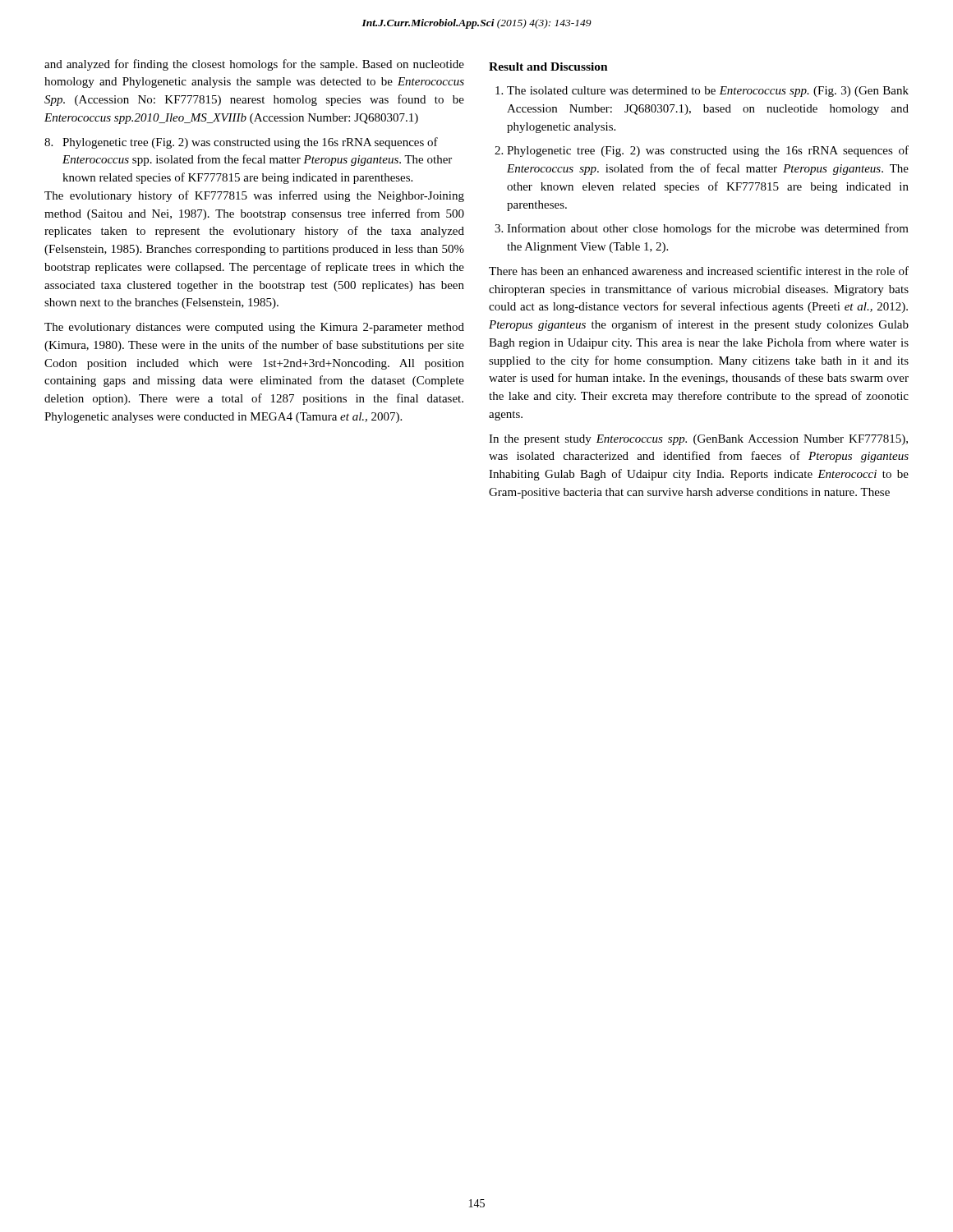This screenshot has width=953, height=1232.
Task: Where is the passage that starts "8. Phylogenetic tree (Fig. 2) was constructed using"?
Action: click(x=254, y=160)
